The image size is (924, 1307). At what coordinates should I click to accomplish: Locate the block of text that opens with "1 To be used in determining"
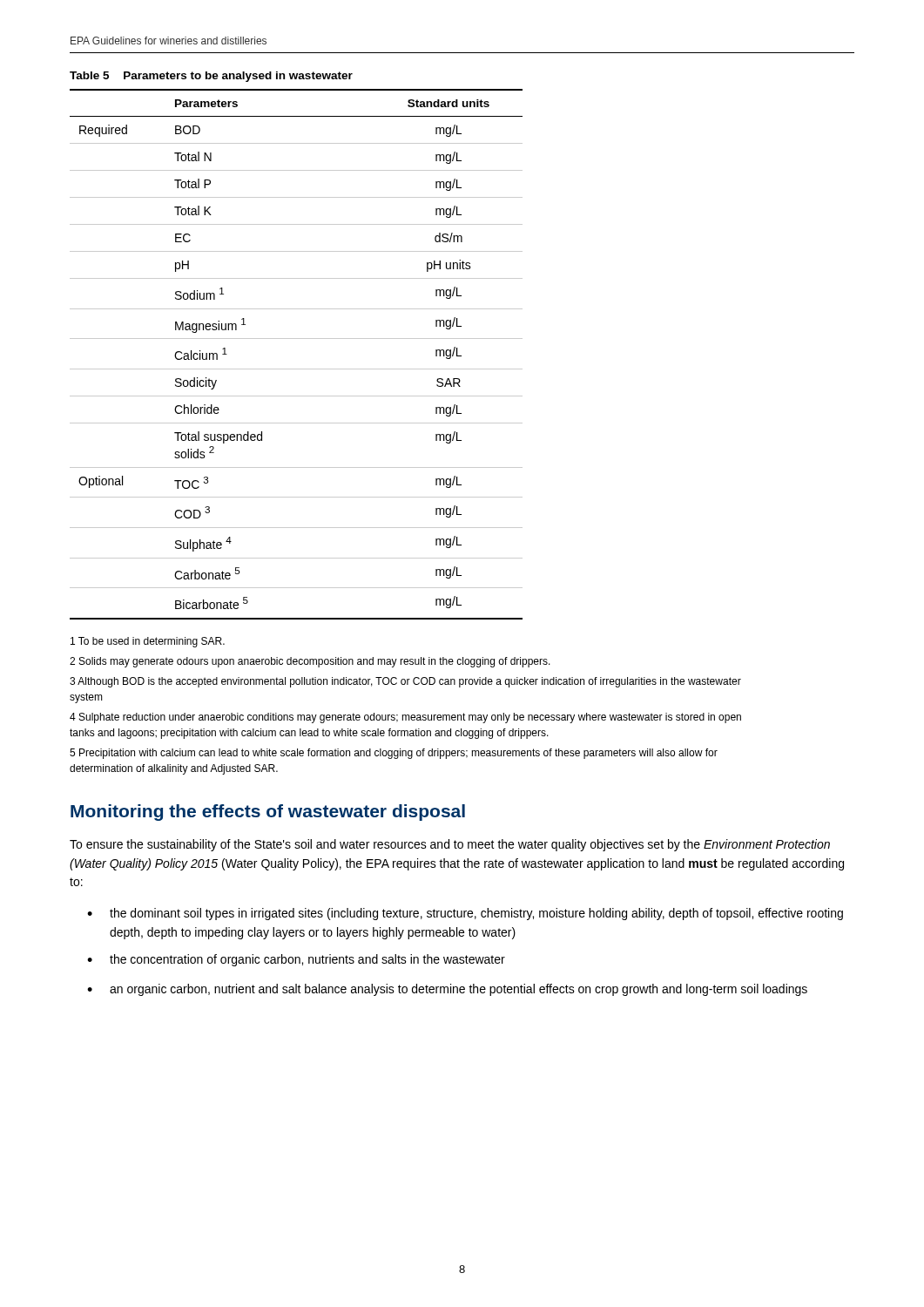pos(148,642)
